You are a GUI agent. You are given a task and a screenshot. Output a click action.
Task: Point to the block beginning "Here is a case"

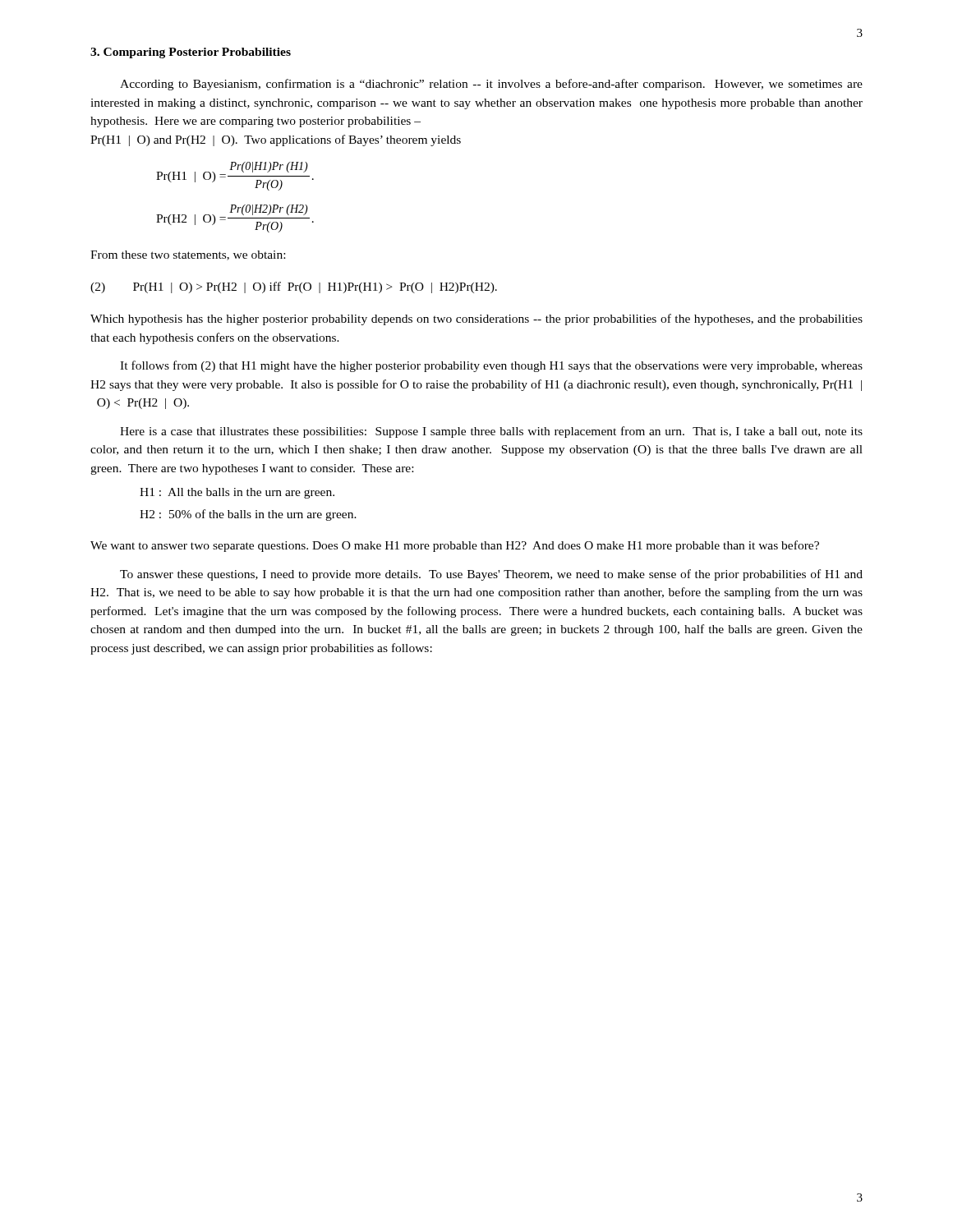[x=476, y=449]
